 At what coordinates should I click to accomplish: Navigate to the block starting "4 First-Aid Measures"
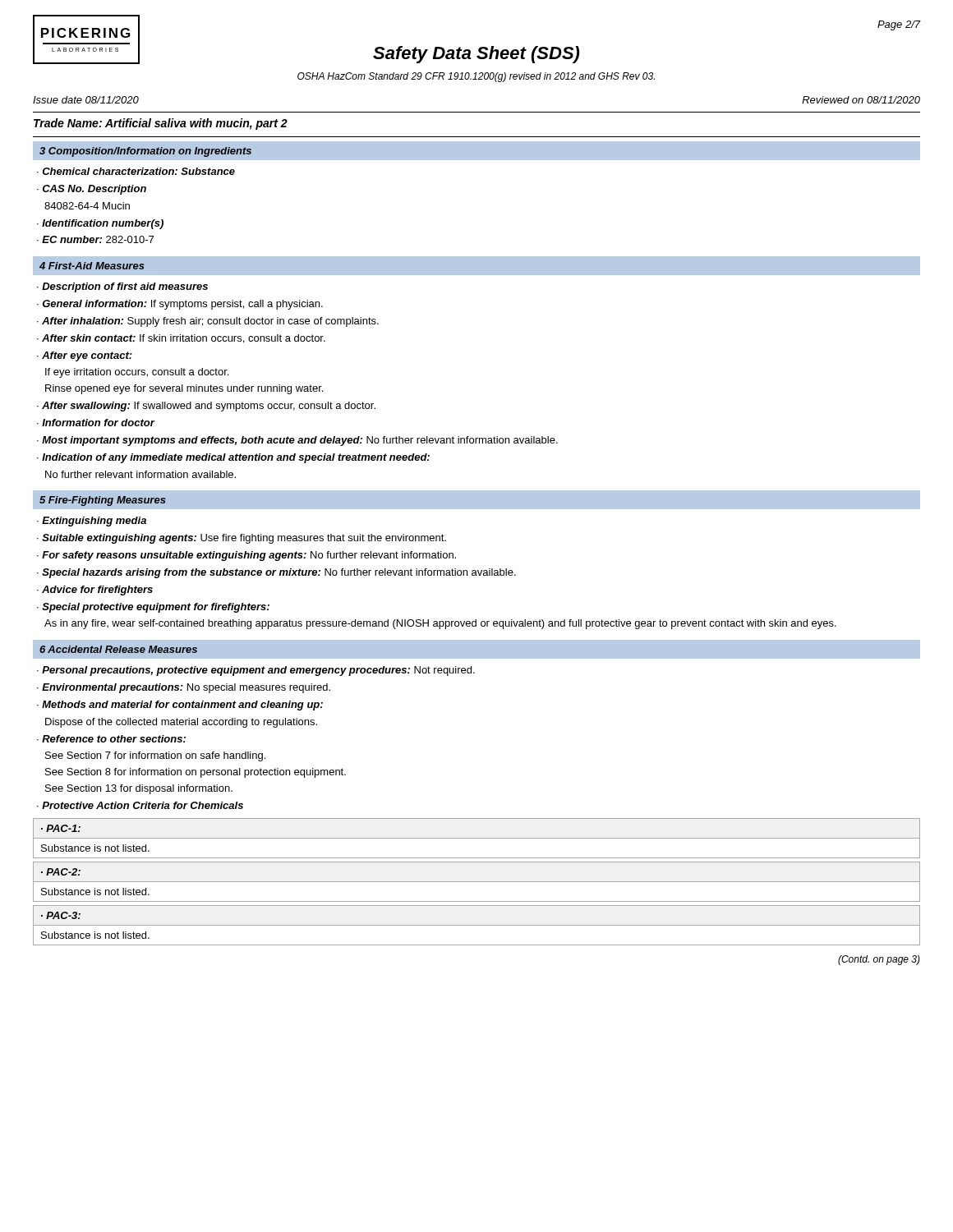(92, 266)
